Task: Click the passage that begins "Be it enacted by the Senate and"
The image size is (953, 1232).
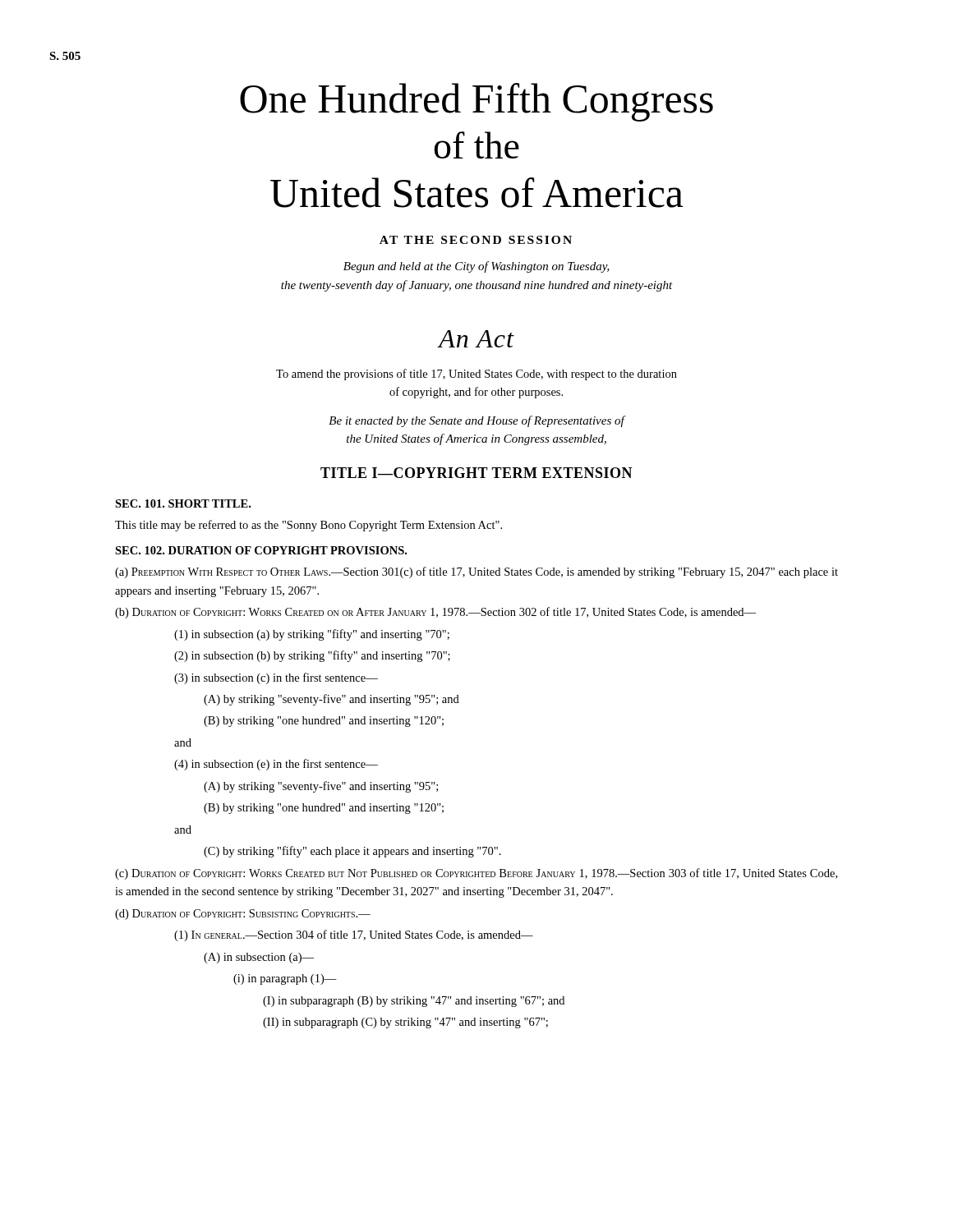Action: [476, 430]
